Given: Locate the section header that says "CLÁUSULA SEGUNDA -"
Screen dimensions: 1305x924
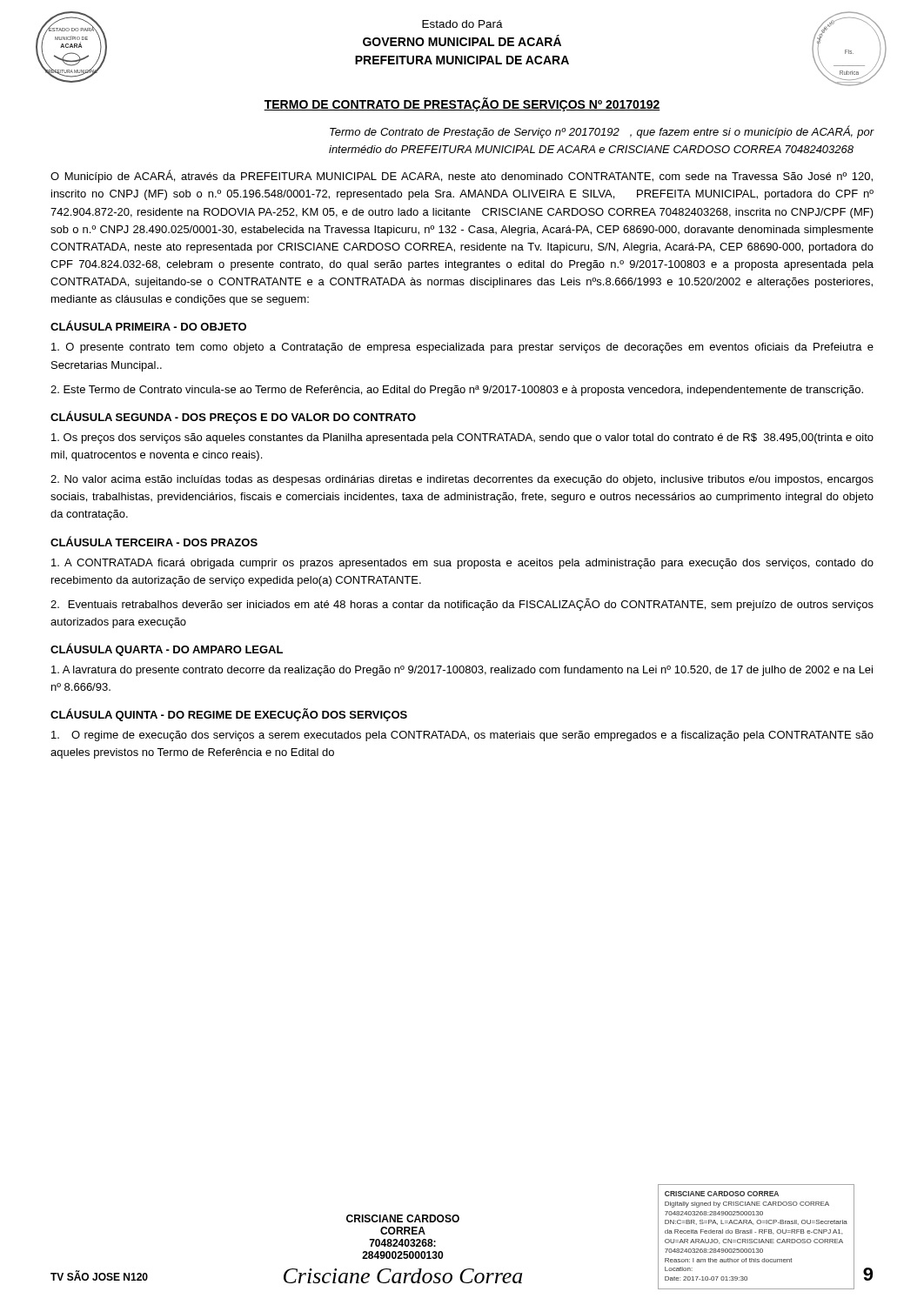Looking at the screenshot, I should [x=233, y=417].
